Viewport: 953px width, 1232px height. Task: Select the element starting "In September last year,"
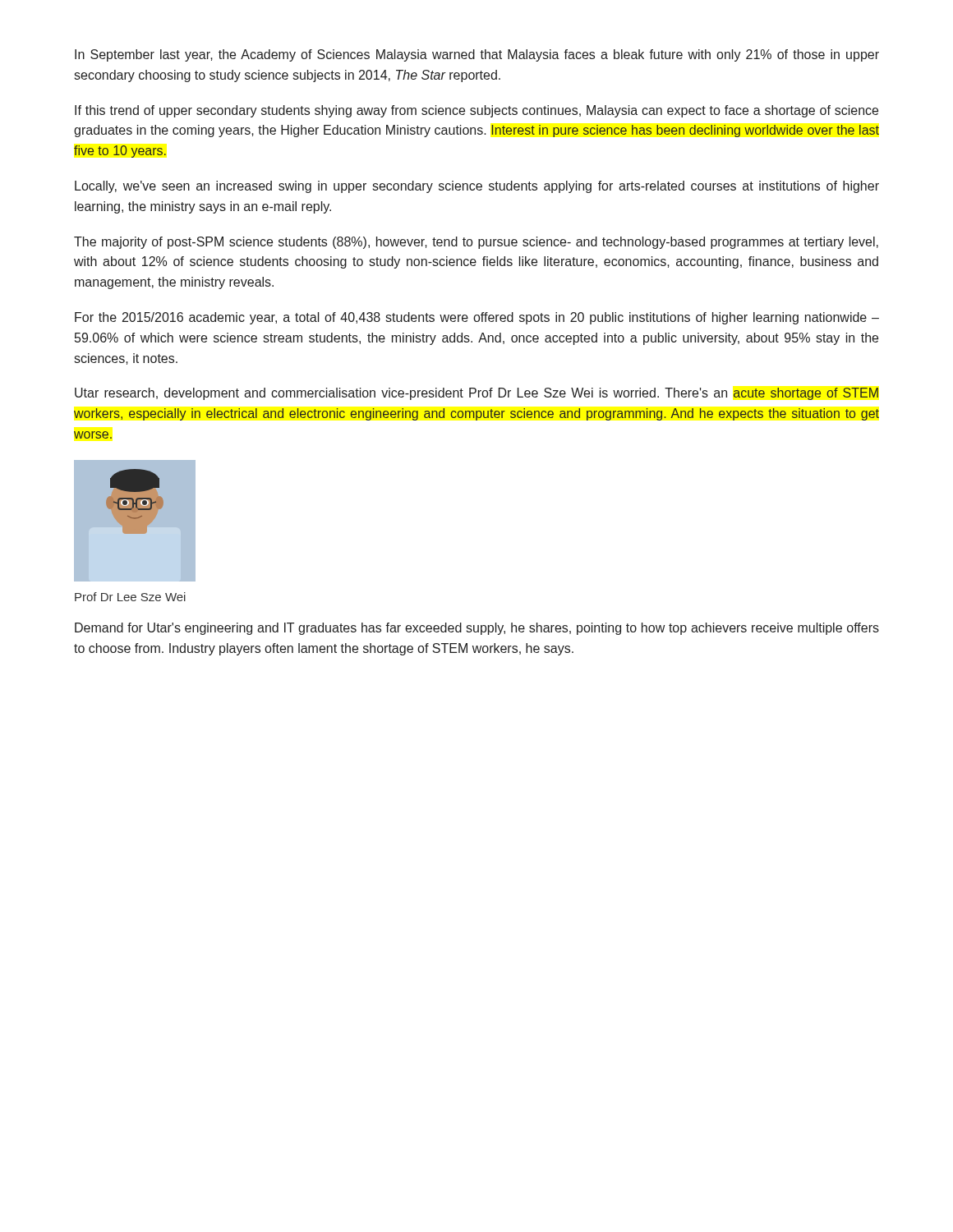click(476, 65)
